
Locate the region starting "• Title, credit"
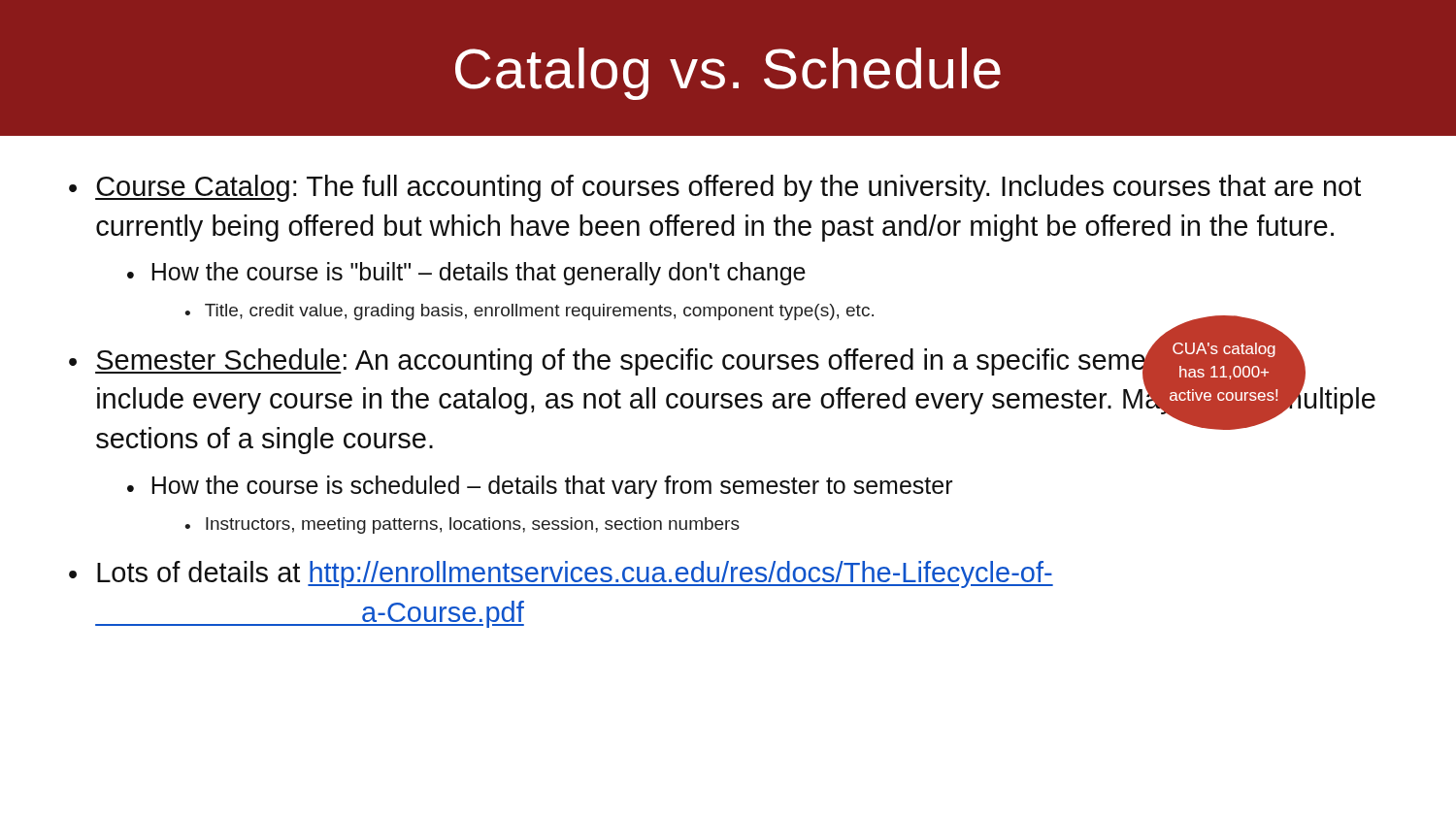[530, 312]
